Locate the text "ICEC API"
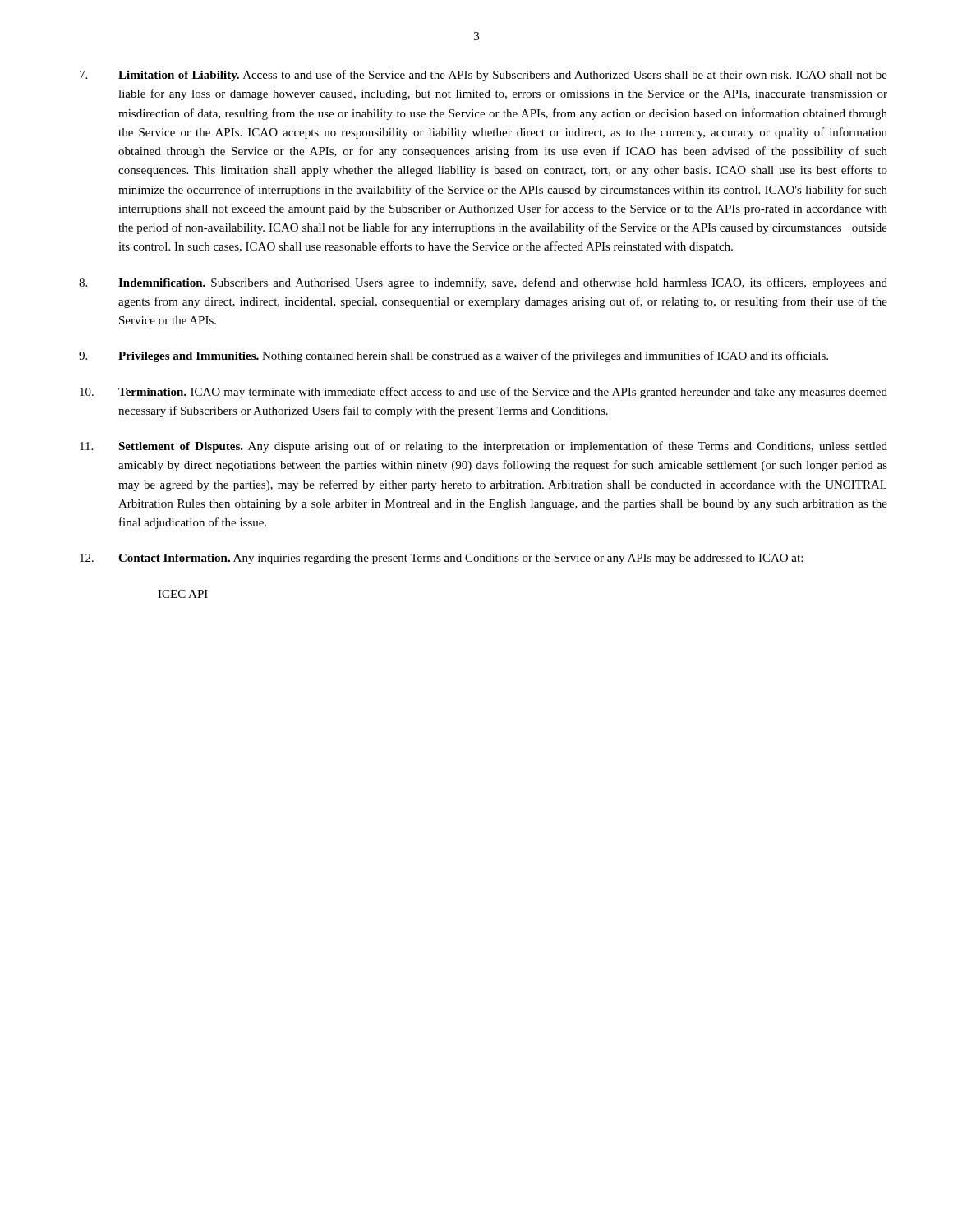Screen dimensions: 1232x953 (x=183, y=593)
